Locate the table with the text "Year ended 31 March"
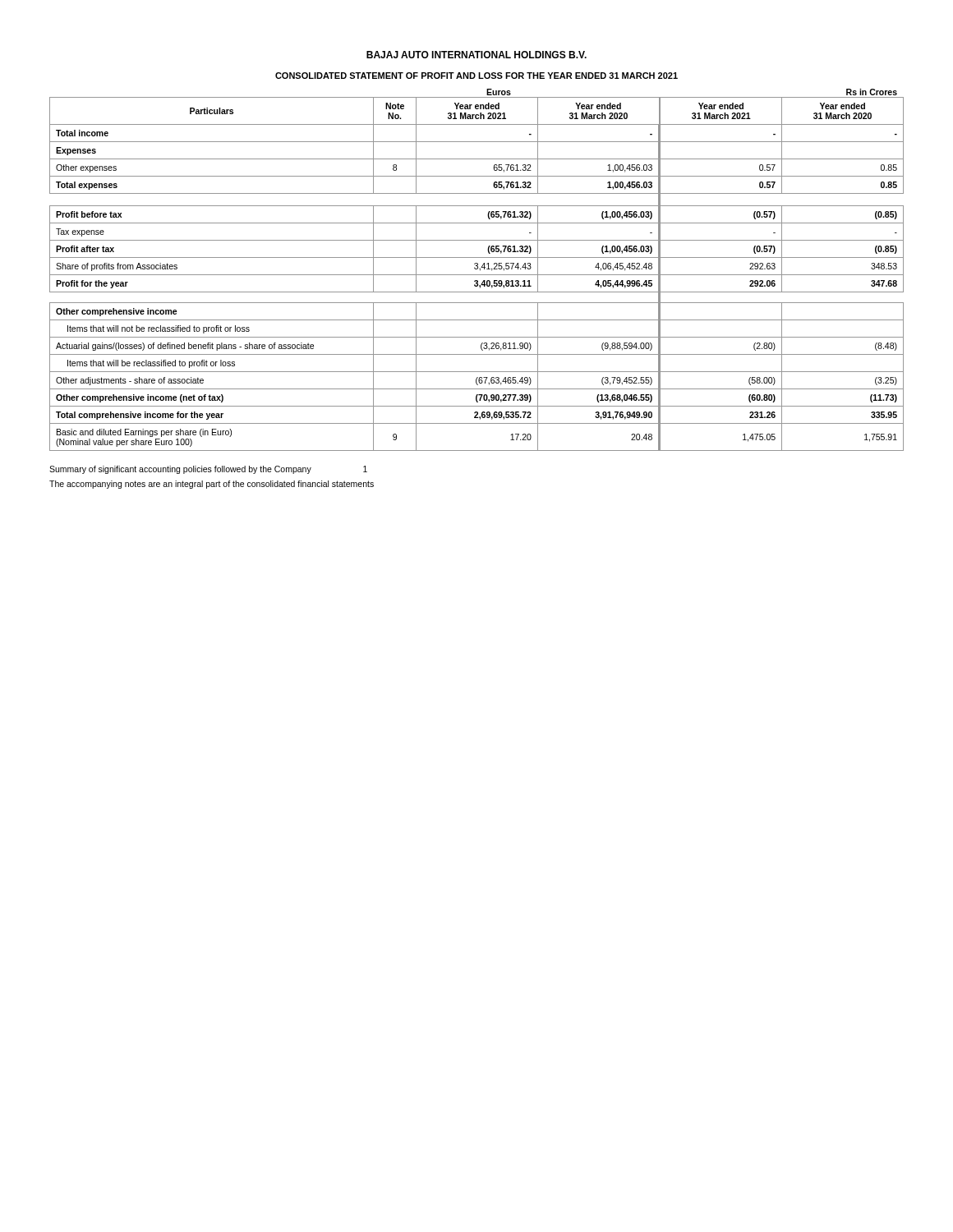This screenshot has height=1232, width=953. coord(476,269)
